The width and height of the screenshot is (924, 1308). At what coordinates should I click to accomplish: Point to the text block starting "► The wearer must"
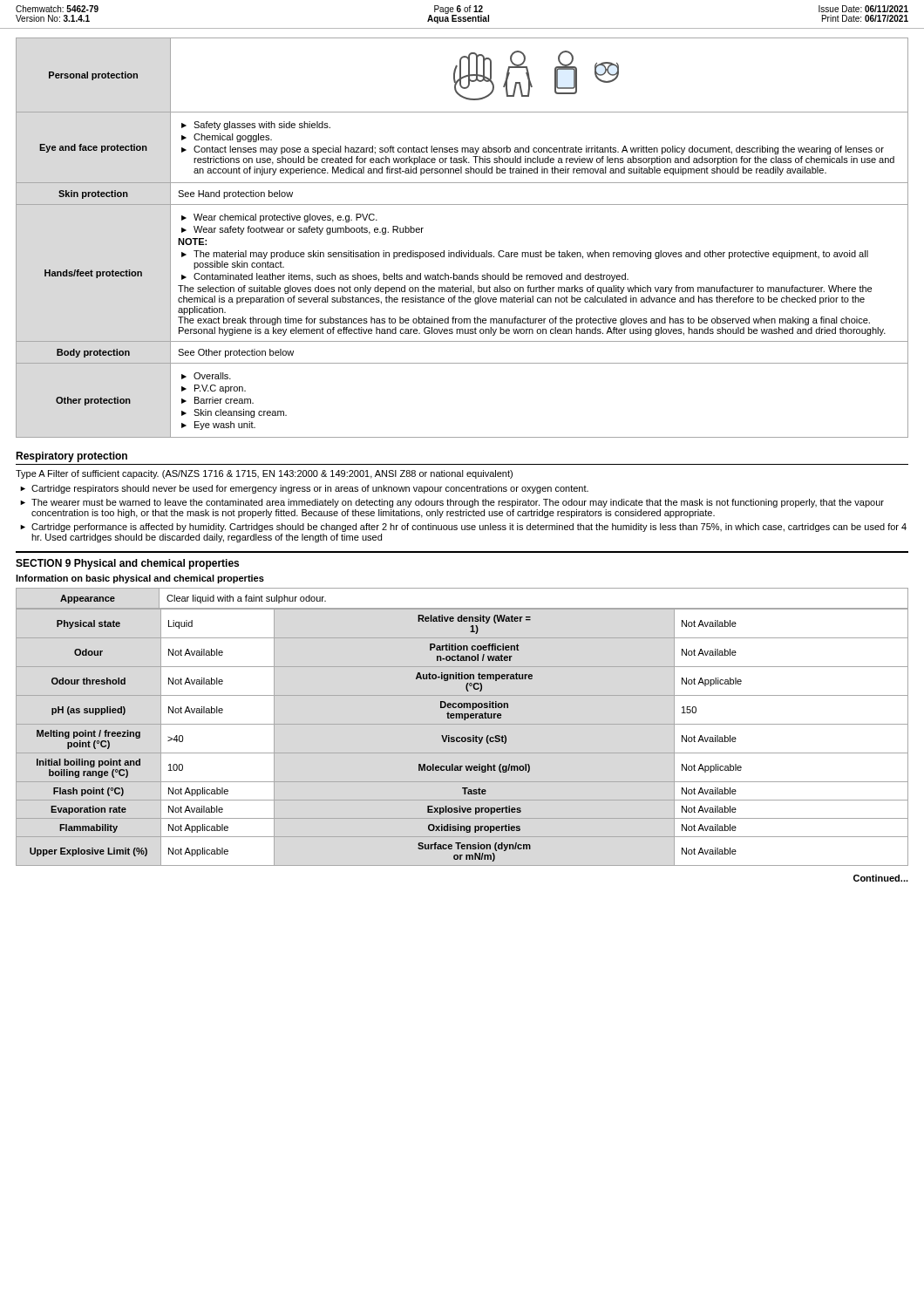452,508
